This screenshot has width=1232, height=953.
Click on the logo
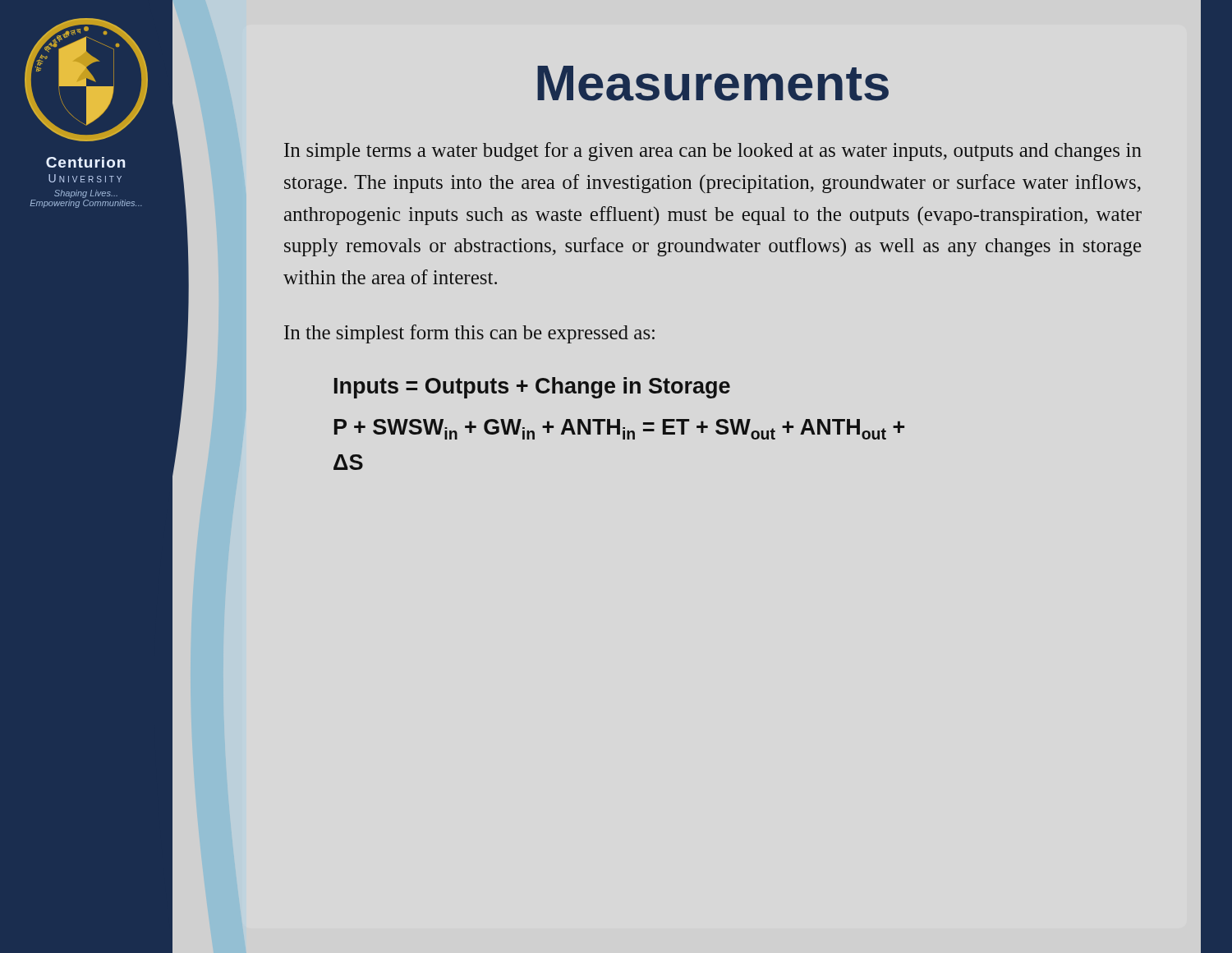[86, 112]
